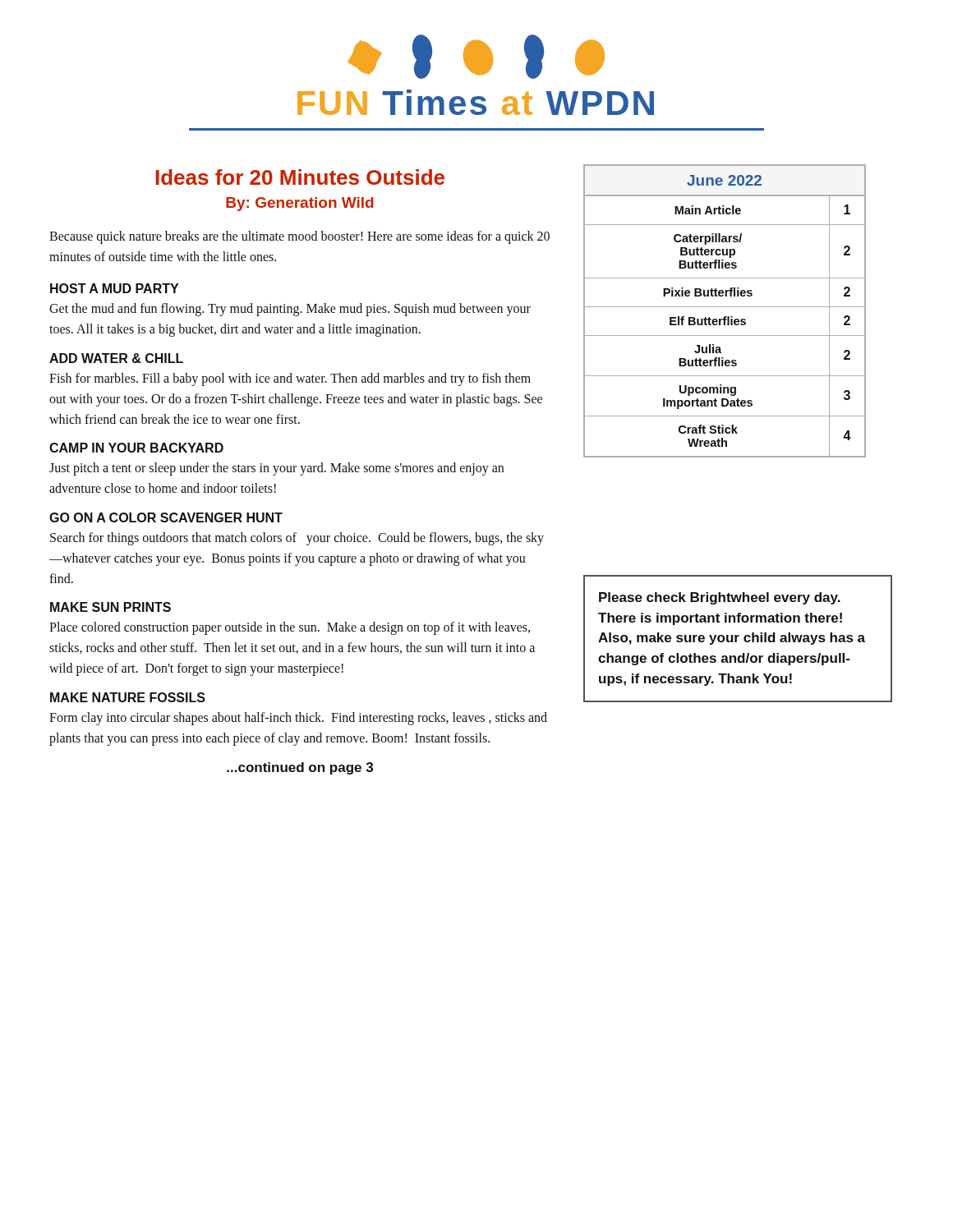This screenshot has width=953, height=1232.
Task: Point to "ADD WATER & CHILL"
Action: coord(116,359)
